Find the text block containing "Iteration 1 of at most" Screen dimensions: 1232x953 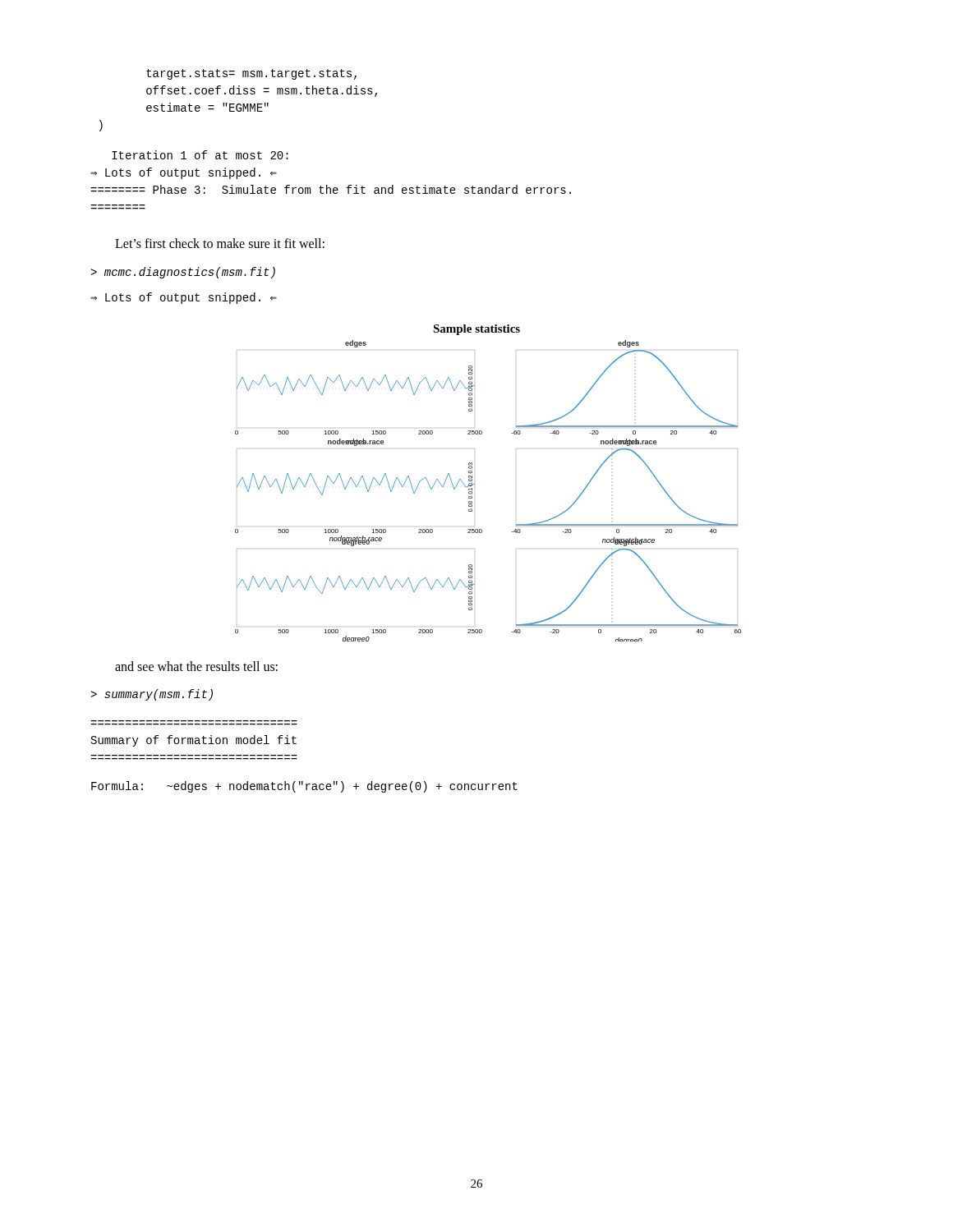click(476, 182)
